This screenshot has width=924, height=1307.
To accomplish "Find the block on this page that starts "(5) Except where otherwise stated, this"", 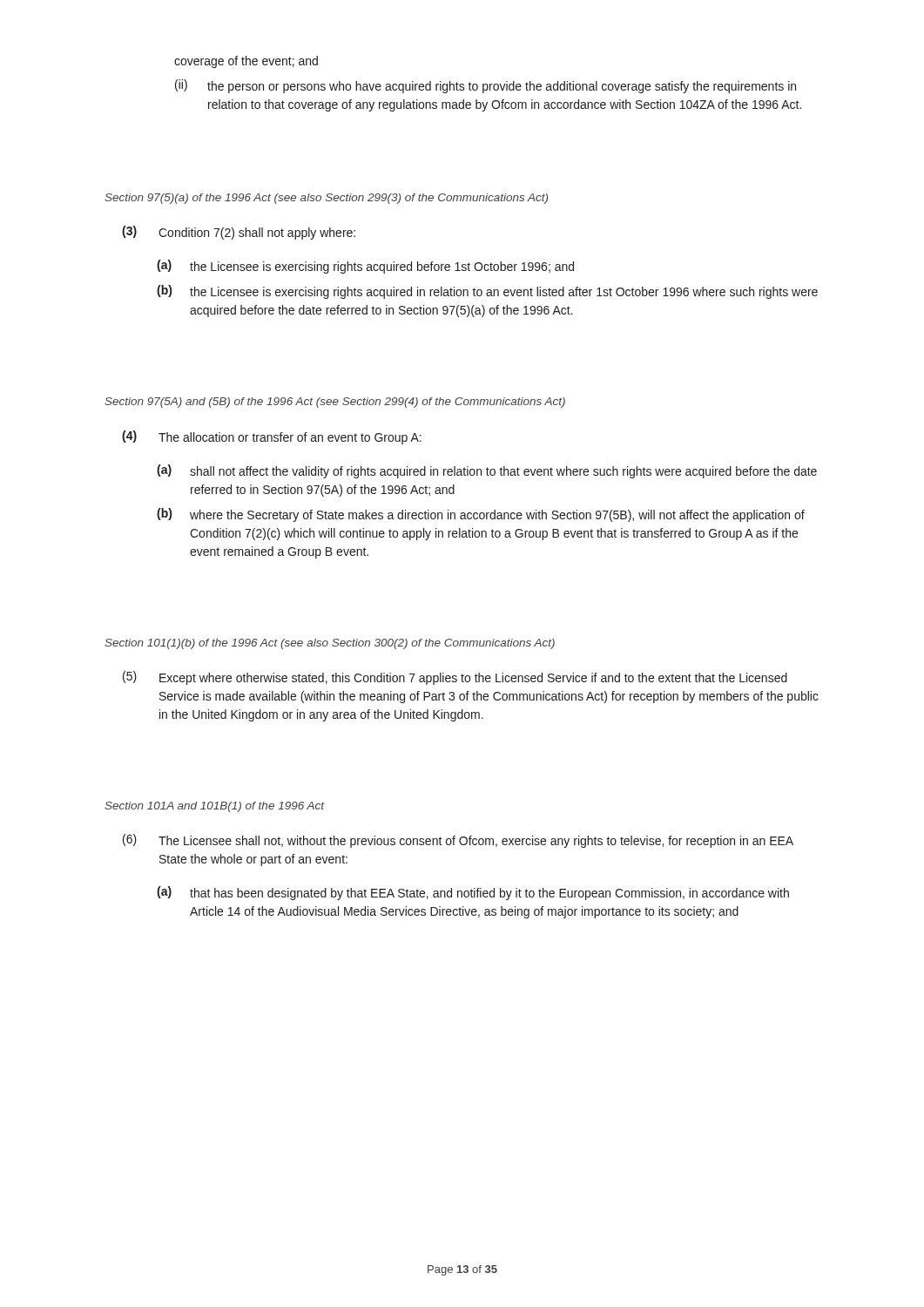I will [471, 696].
